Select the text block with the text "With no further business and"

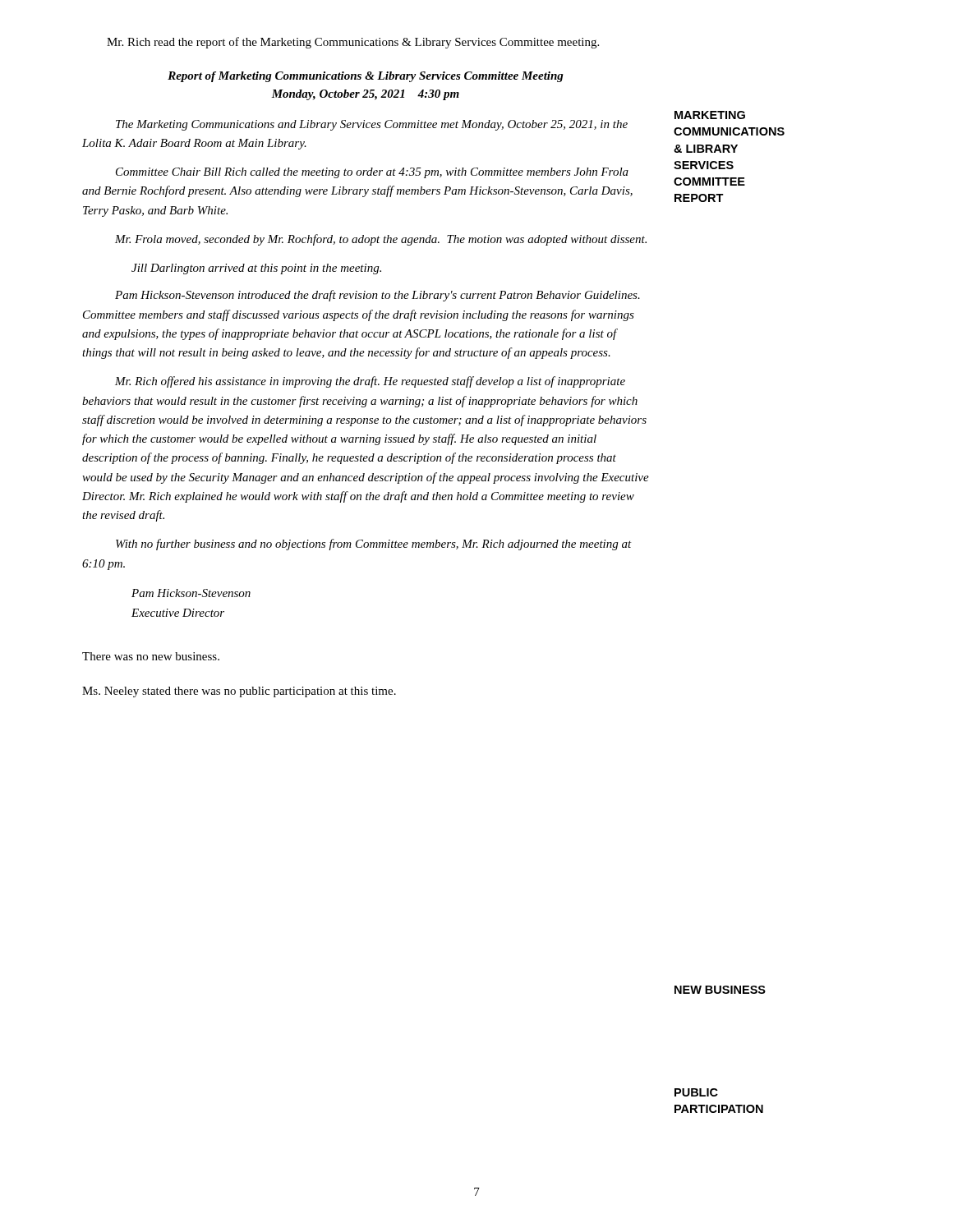coord(357,553)
